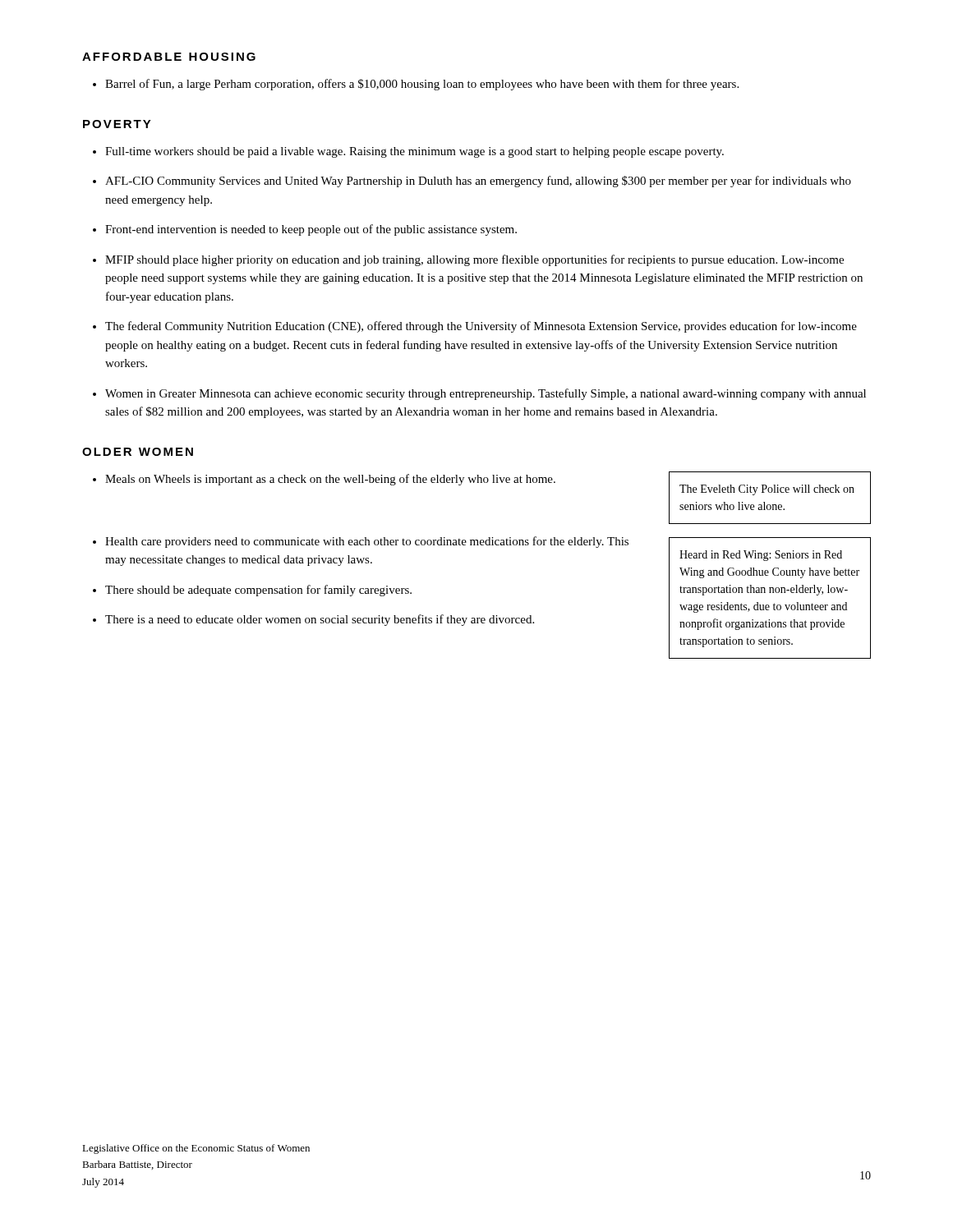Click on the list item containing "The federal Community Nutrition"
This screenshot has height=1232, width=953.
(481, 345)
